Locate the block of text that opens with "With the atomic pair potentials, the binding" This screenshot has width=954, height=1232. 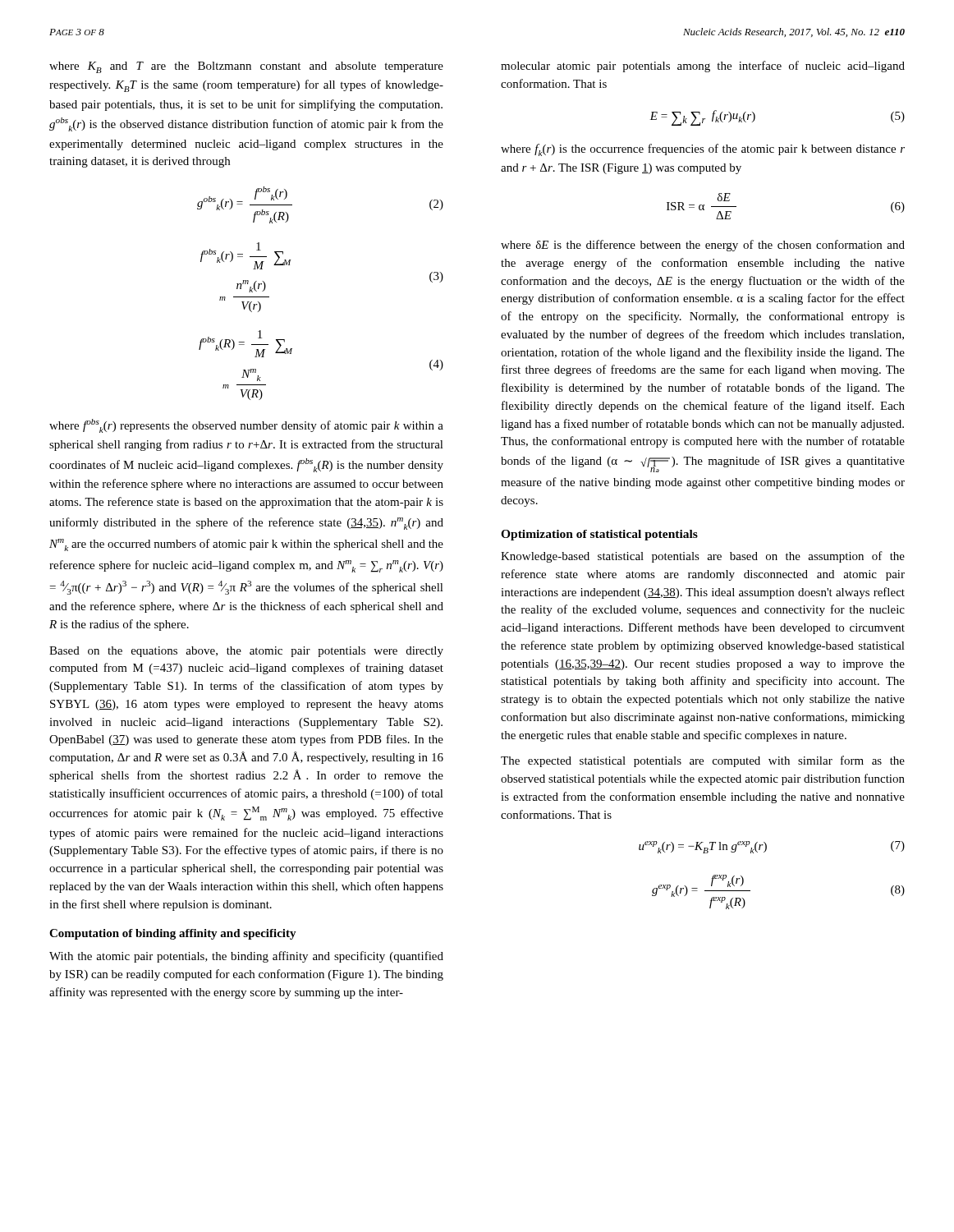[x=246, y=975]
